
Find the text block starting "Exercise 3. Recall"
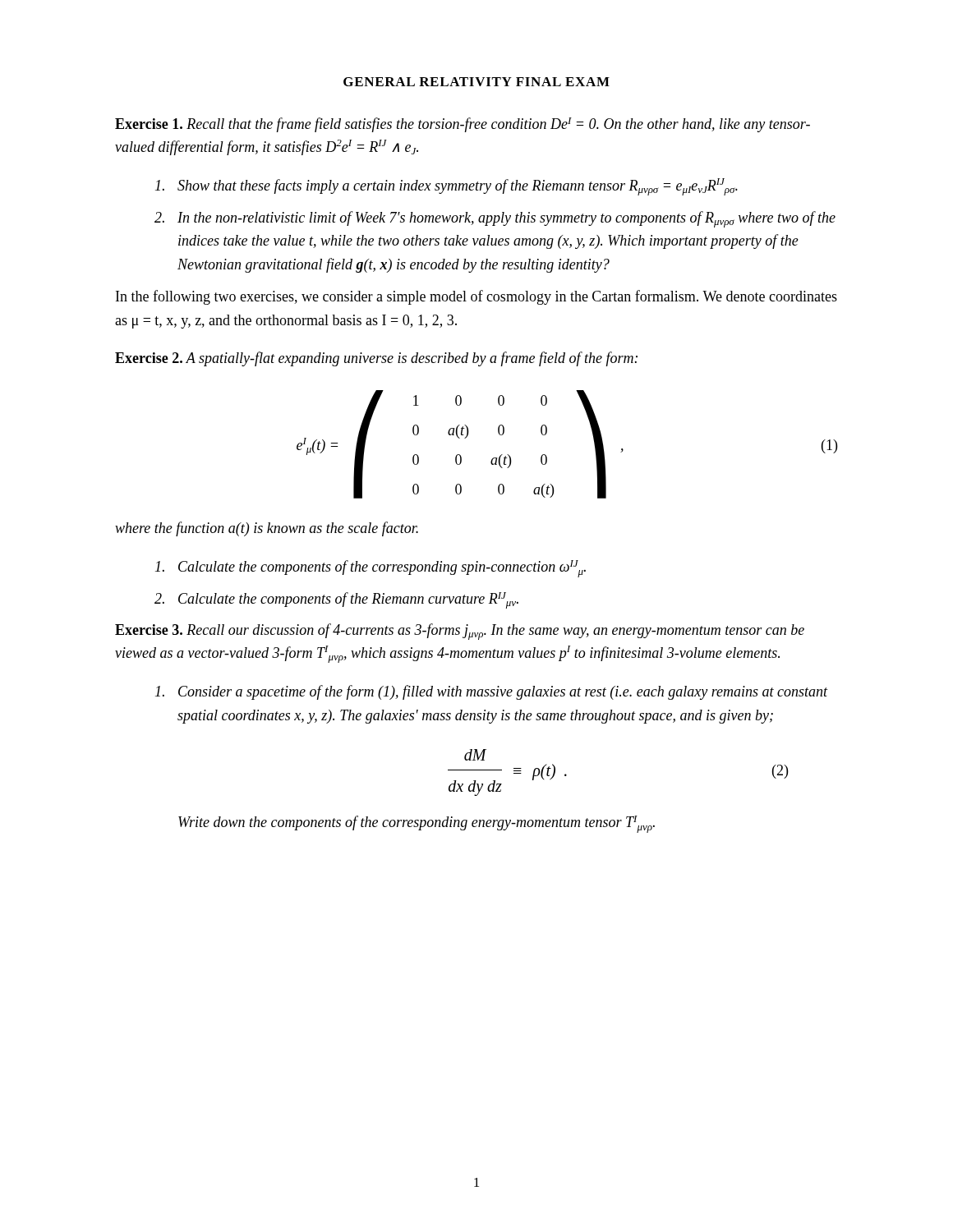(460, 642)
